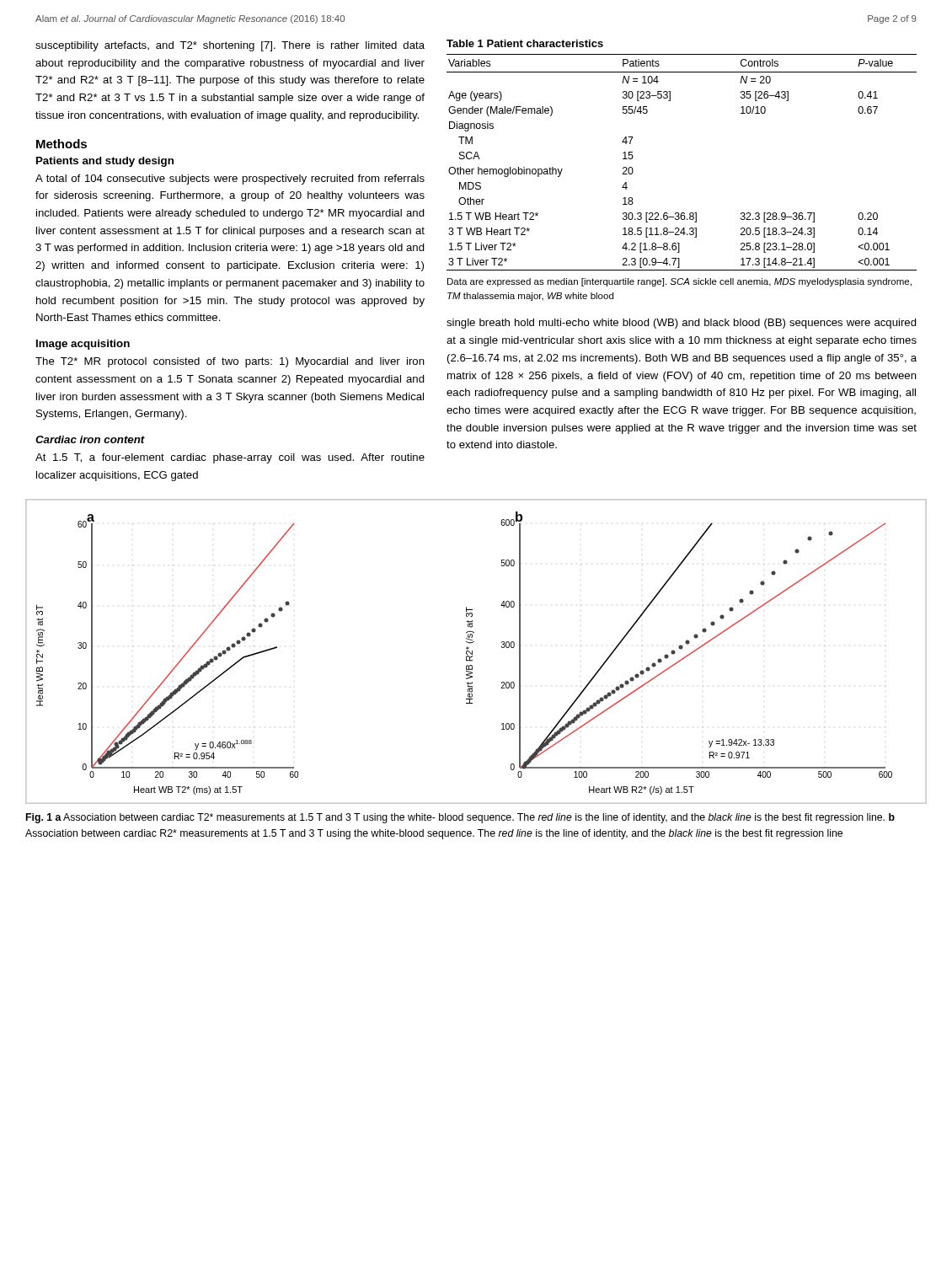This screenshot has height=1264, width=952.
Task: Select the text block that reads "A total of"
Action: tap(230, 248)
